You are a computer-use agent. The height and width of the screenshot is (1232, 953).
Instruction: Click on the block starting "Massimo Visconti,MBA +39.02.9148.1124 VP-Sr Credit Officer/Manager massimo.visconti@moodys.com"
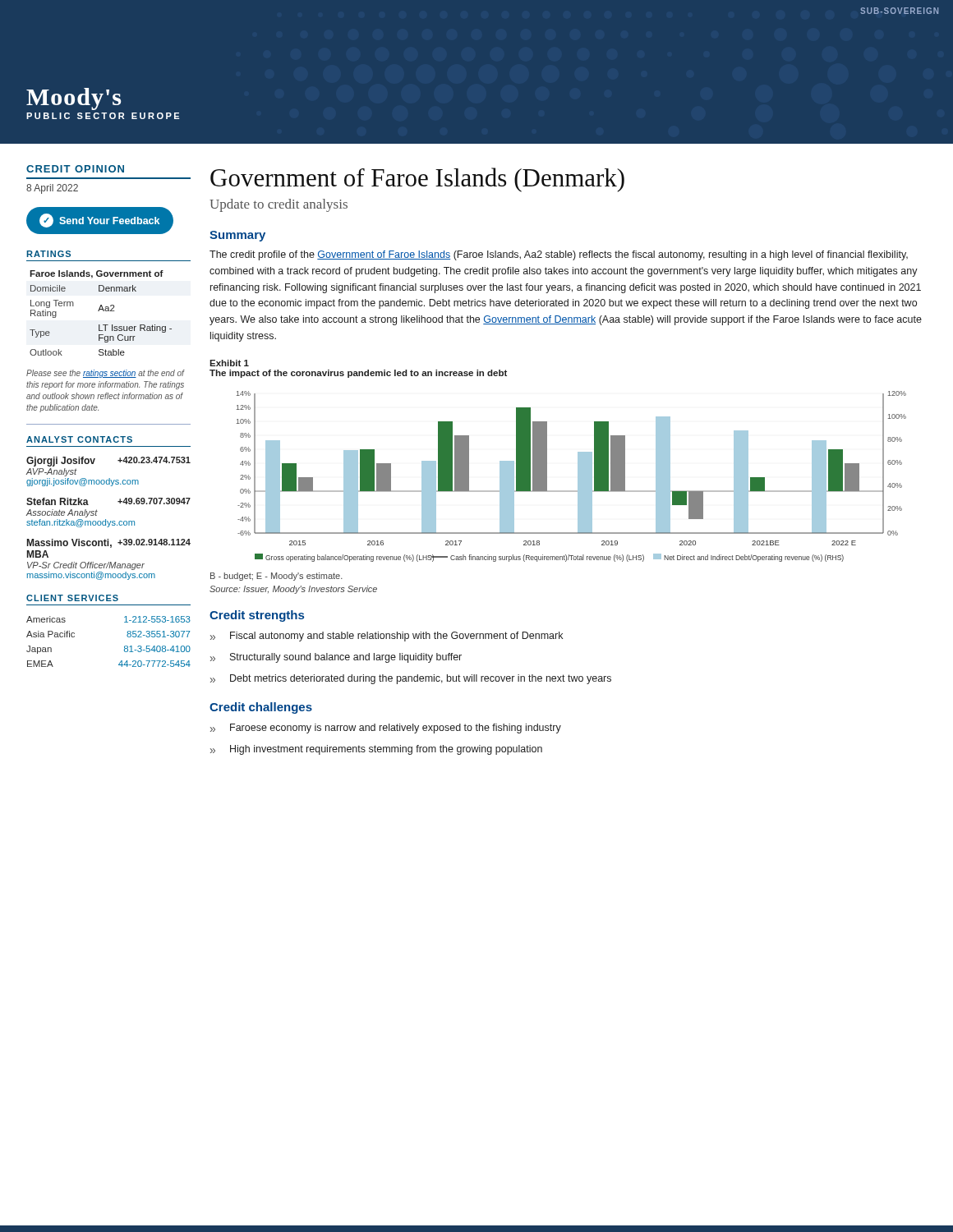[x=108, y=559]
